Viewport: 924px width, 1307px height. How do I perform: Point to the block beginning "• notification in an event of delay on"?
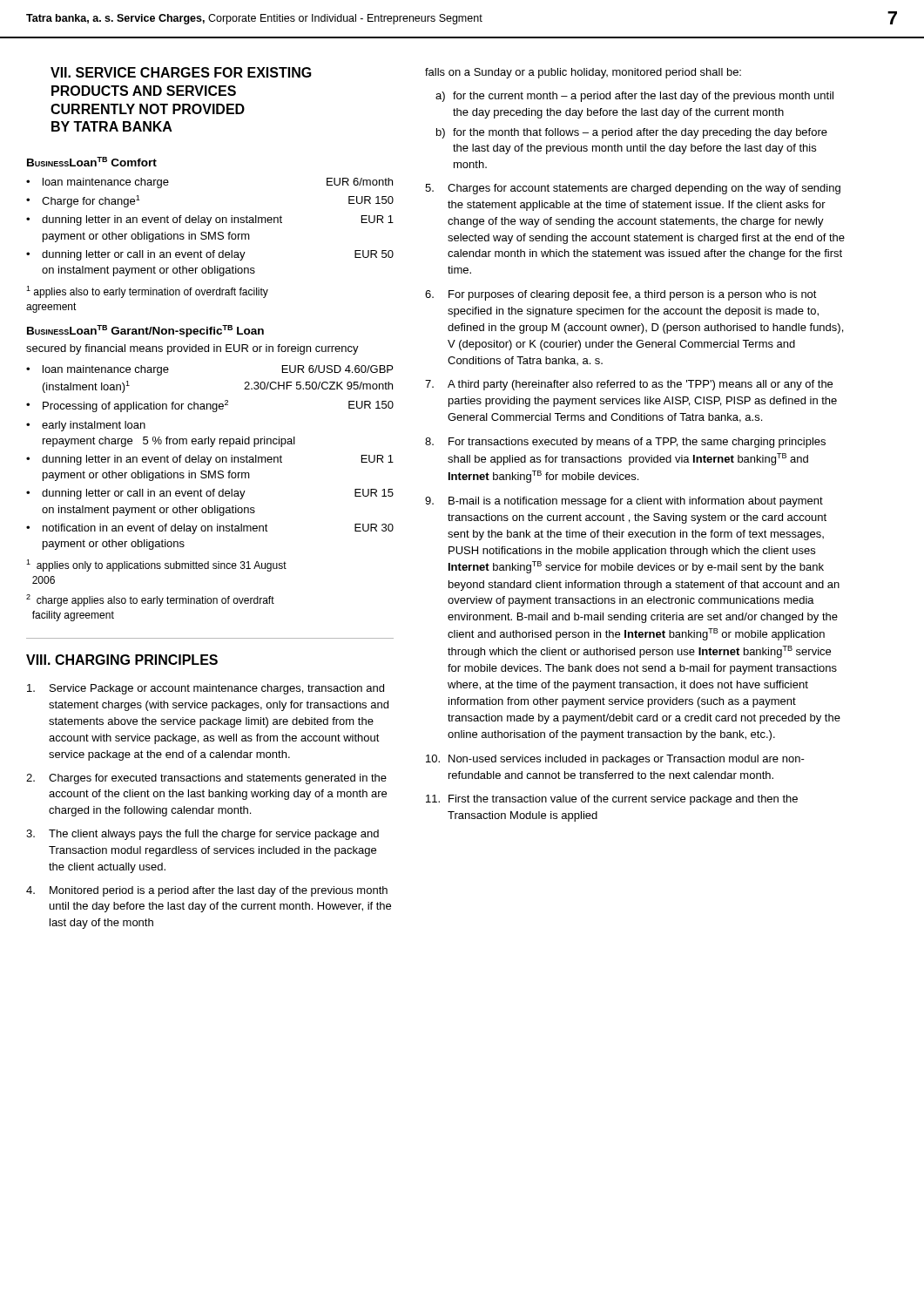point(210,536)
